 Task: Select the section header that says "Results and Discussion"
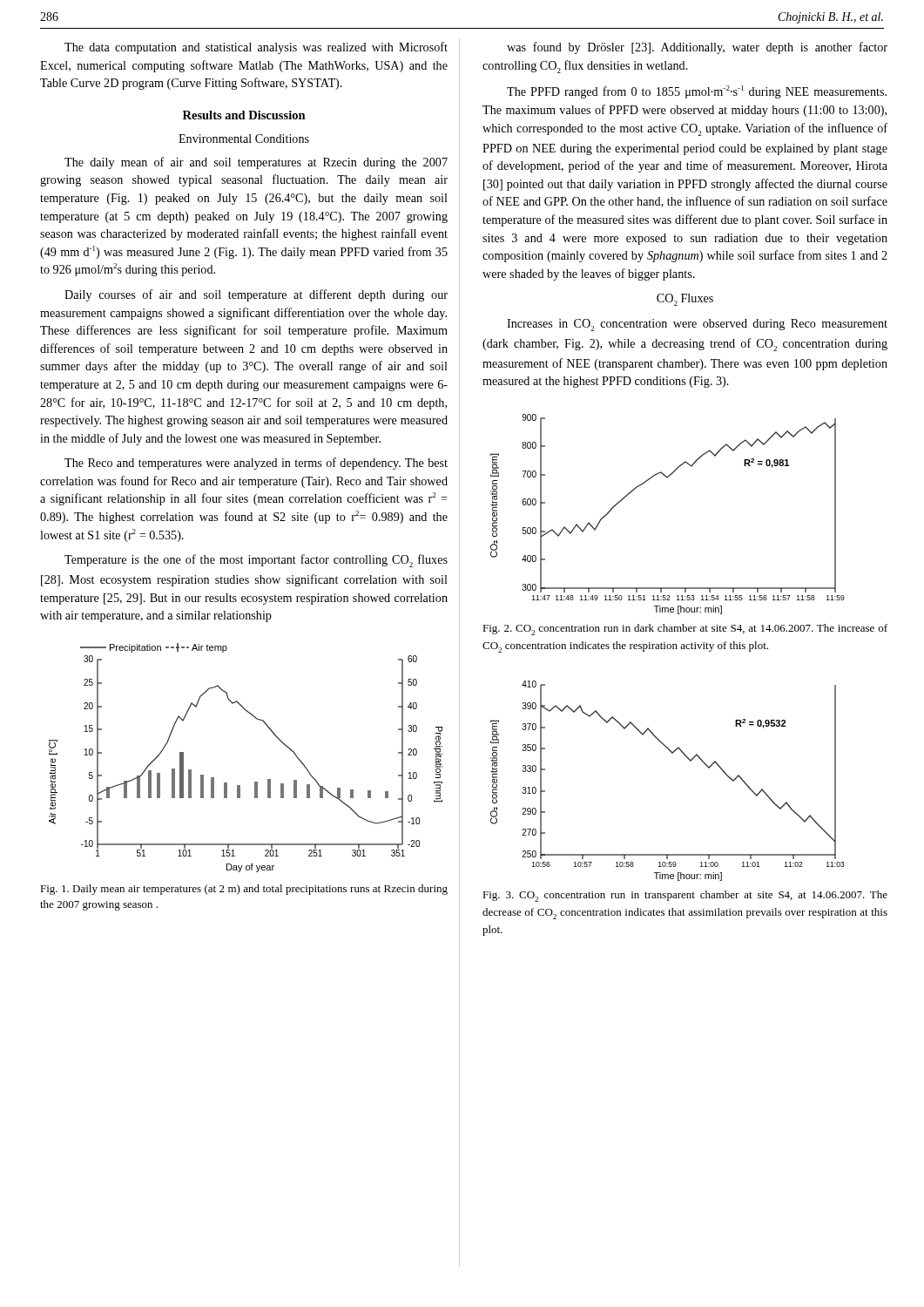[x=244, y=115]
